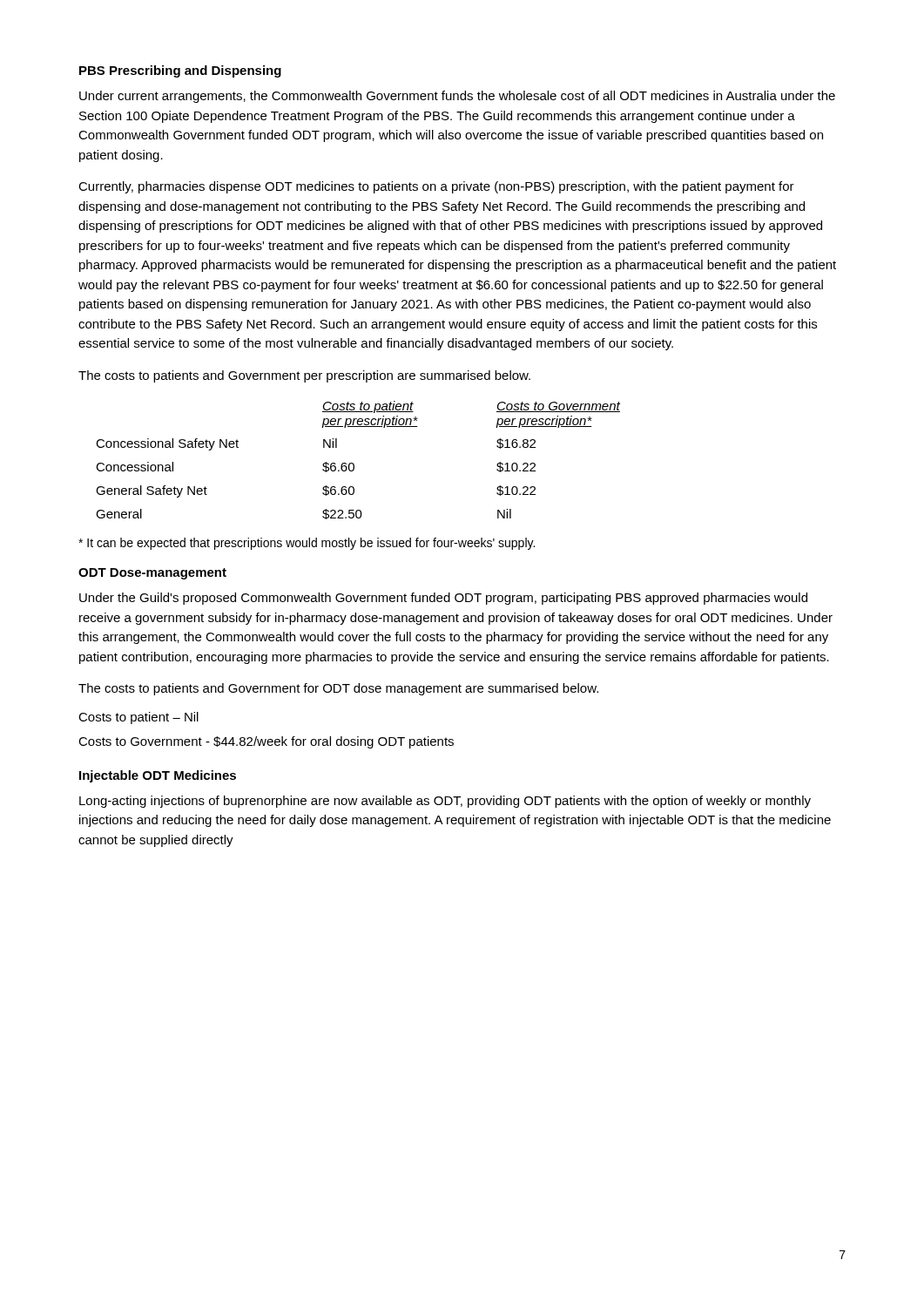Find the block on this page that starts "Costs to Government - $44.82/week for"
The height and width of the screenshot is (1307, 924).
266,741
